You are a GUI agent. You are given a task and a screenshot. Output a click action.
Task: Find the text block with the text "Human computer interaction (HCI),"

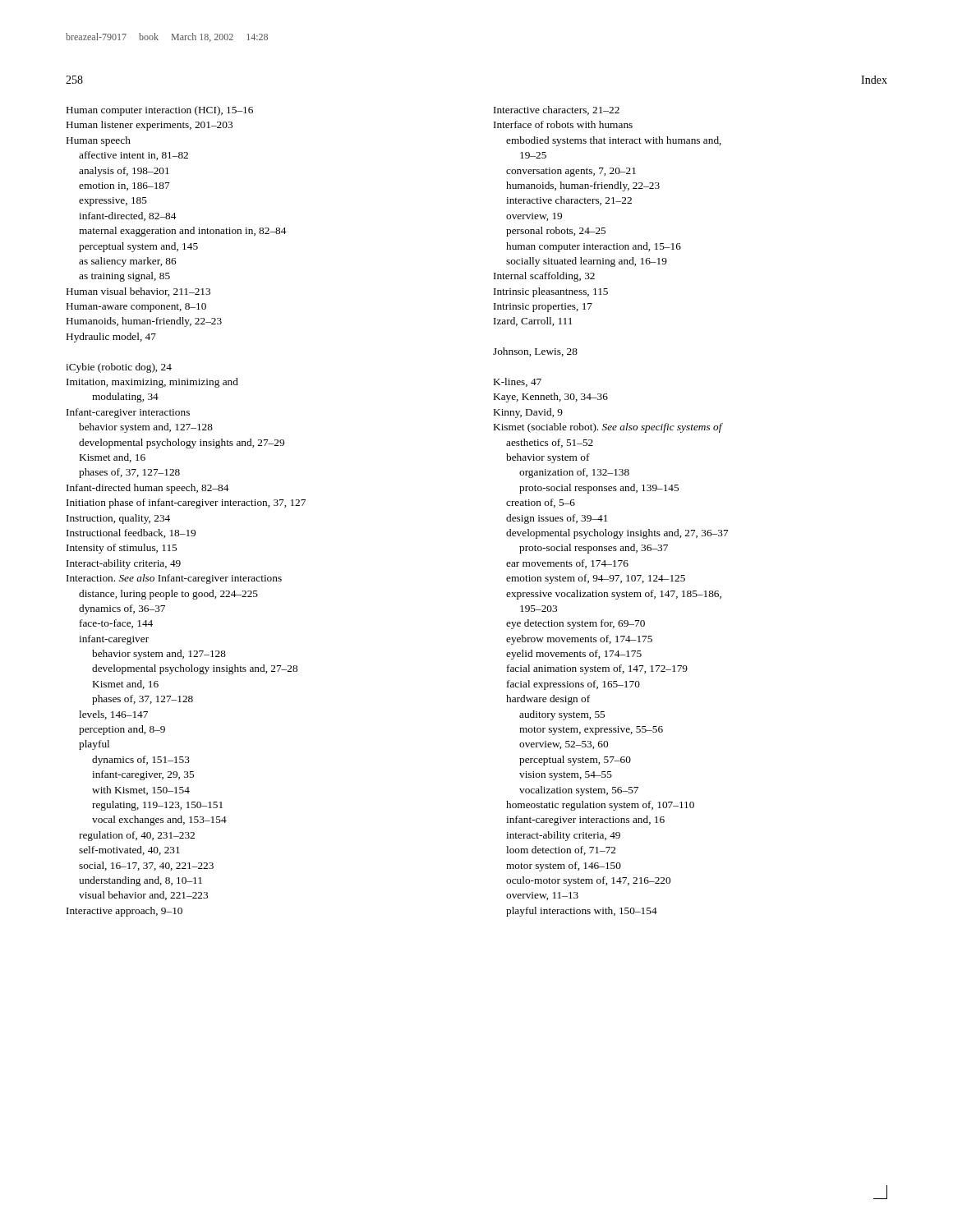(x=263, y=510)
